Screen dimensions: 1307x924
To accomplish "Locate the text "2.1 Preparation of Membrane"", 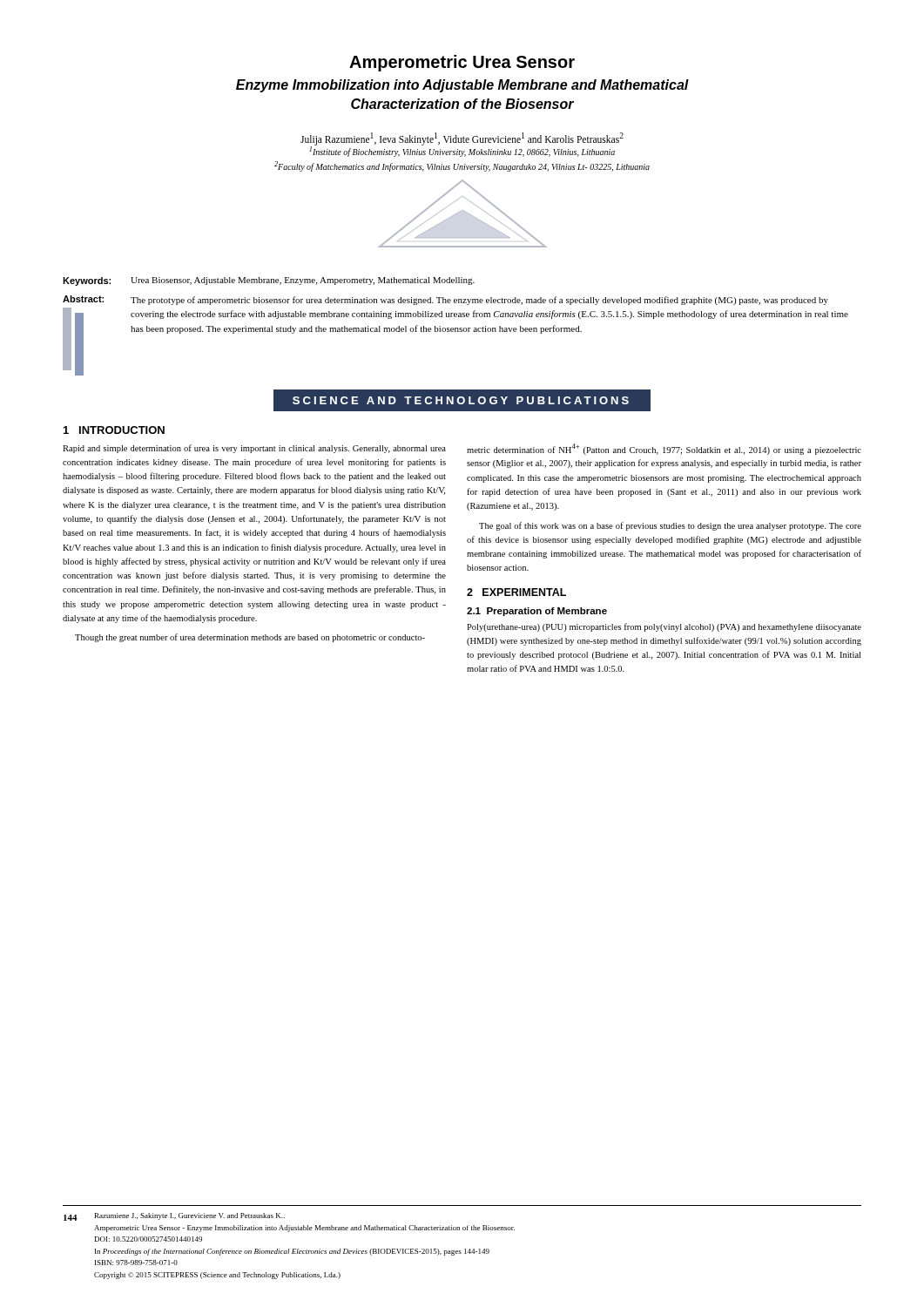I will pyautogui.click(x=537, y=610).
